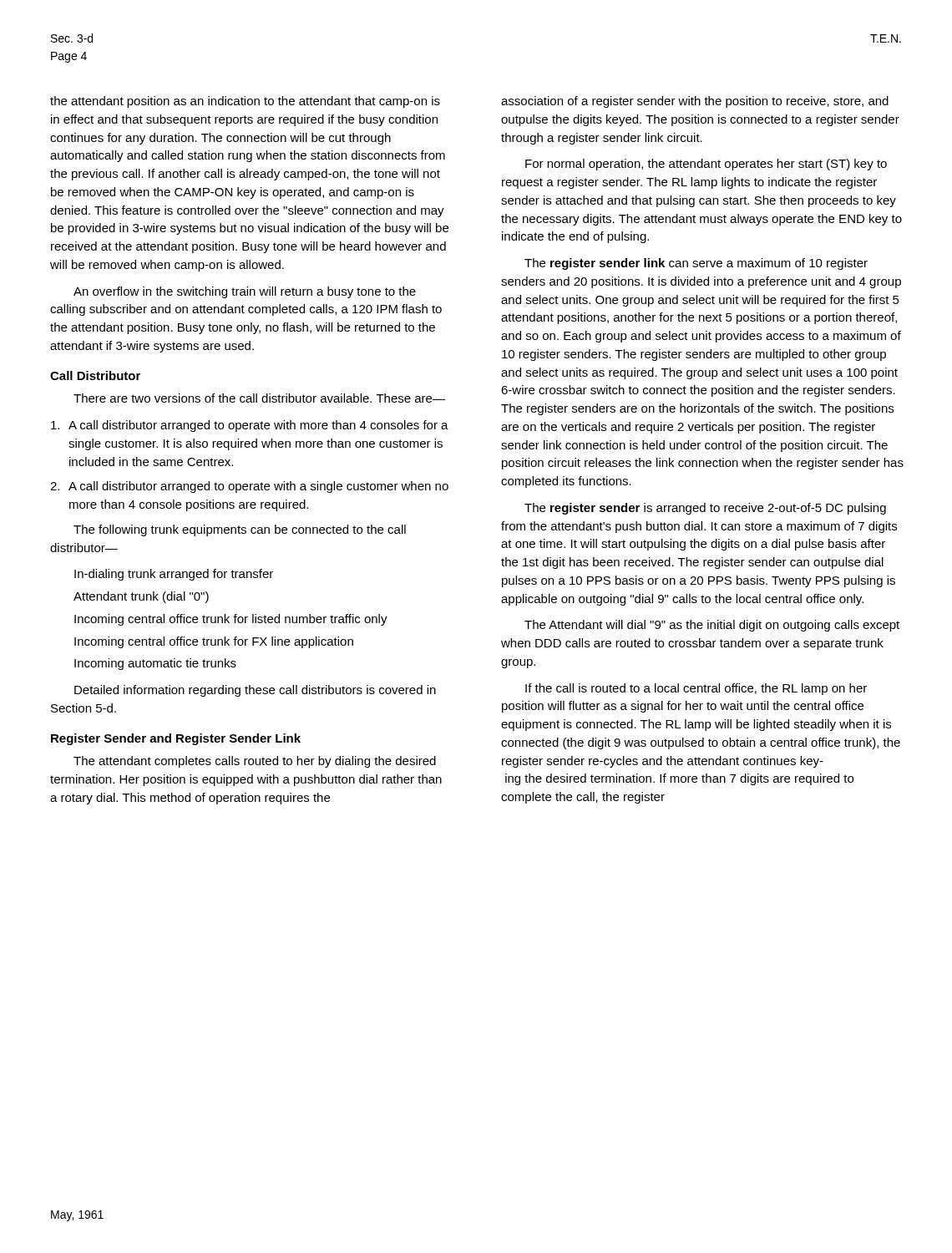Point to "Call Distributor"
Image resolution: width=952 pixels, height=1253 pixels.
tap(95, 375)
